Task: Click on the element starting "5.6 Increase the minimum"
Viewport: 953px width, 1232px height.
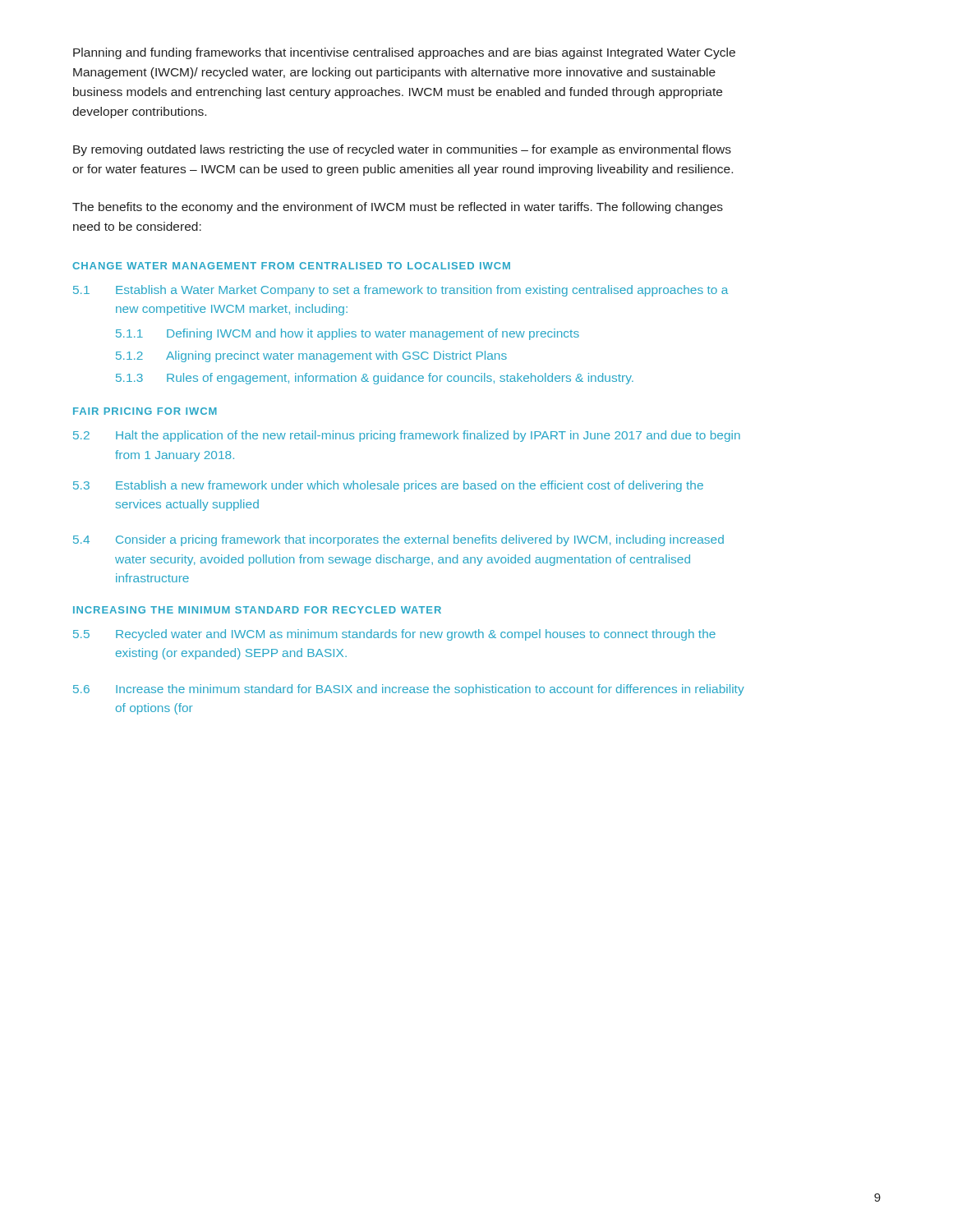Action: coord(409,698)
